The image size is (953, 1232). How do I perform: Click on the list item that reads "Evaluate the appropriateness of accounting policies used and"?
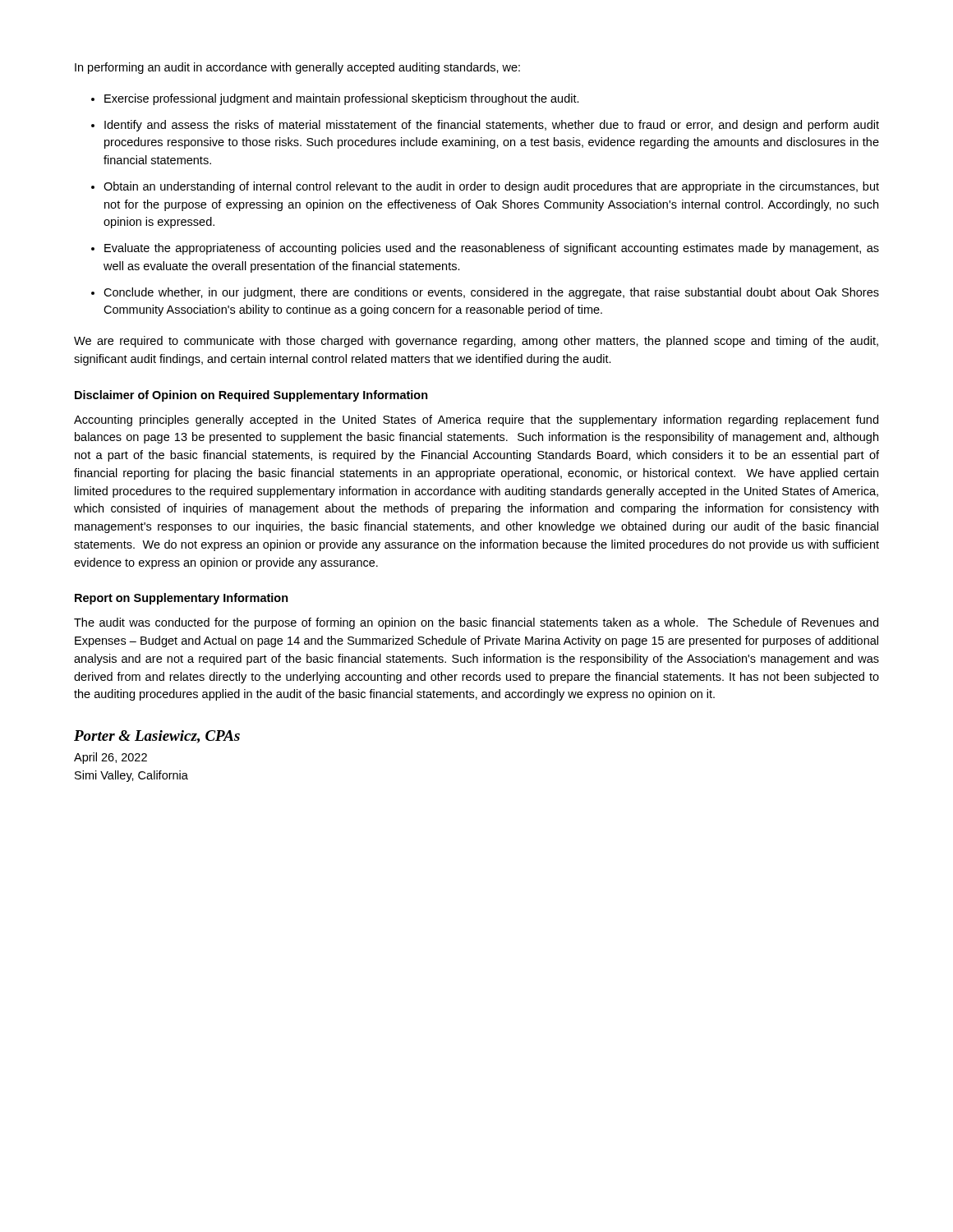(491, 257)
